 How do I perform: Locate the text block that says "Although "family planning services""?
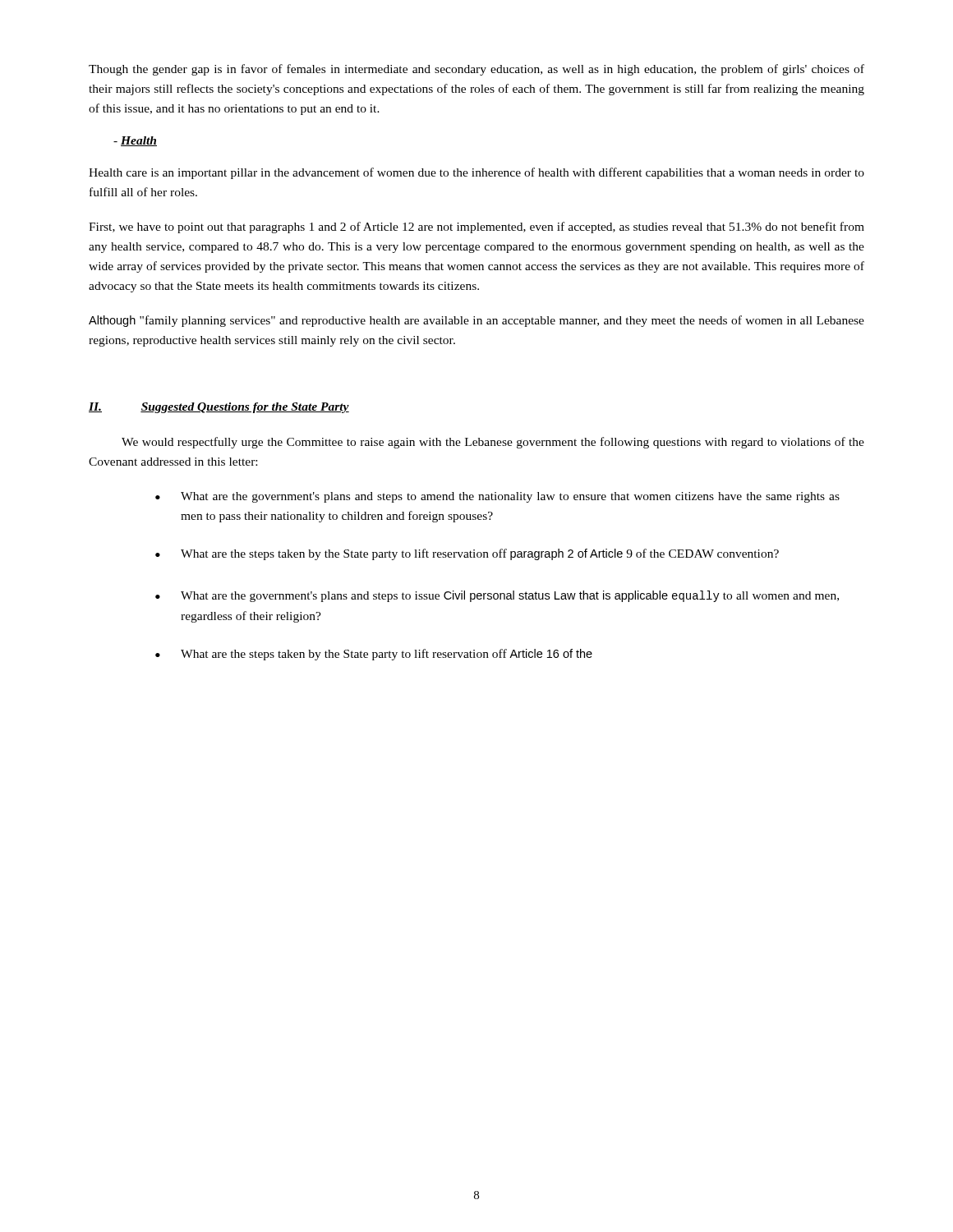coord(476,330)
